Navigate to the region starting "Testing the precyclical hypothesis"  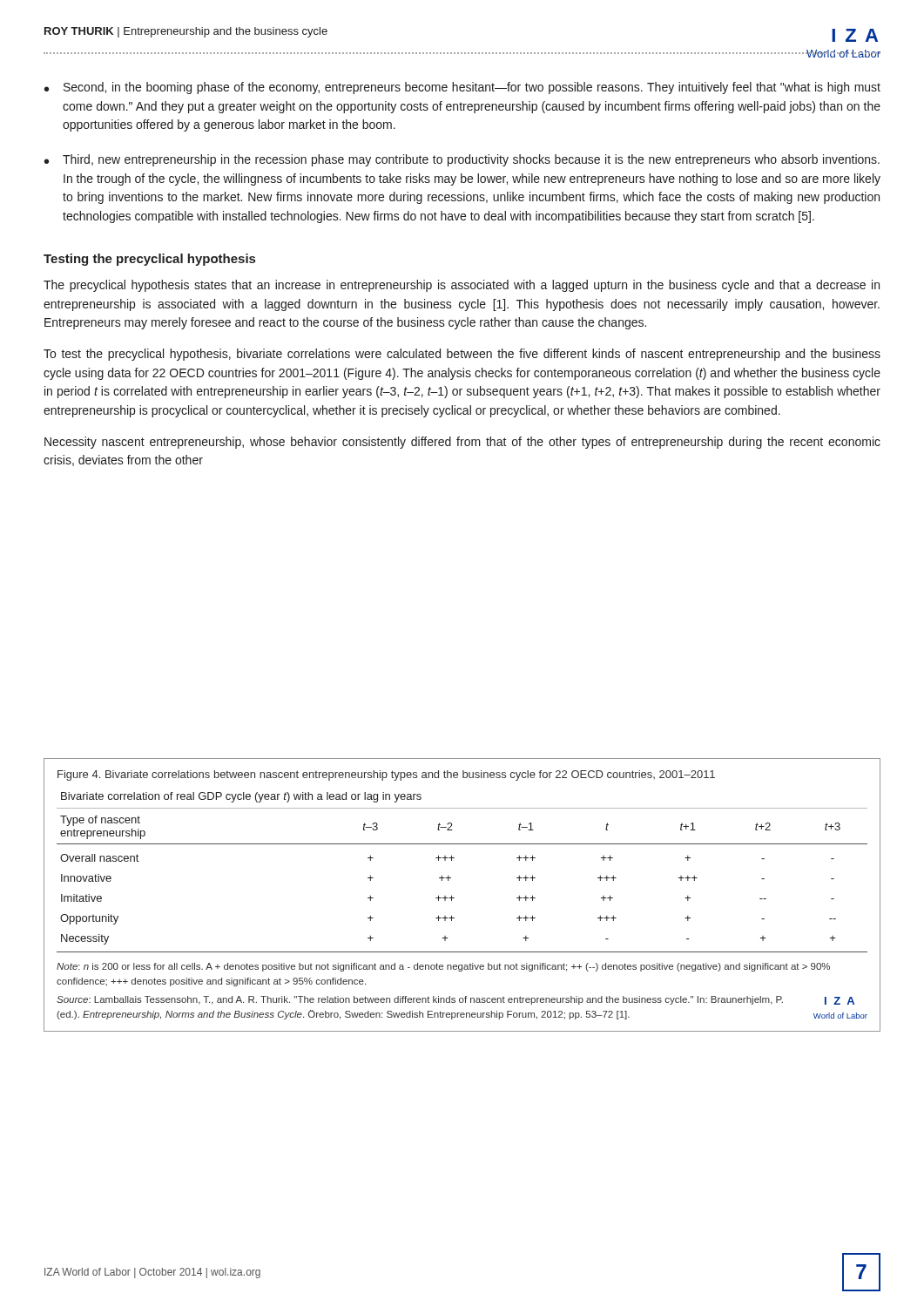[x=150, y=258]
